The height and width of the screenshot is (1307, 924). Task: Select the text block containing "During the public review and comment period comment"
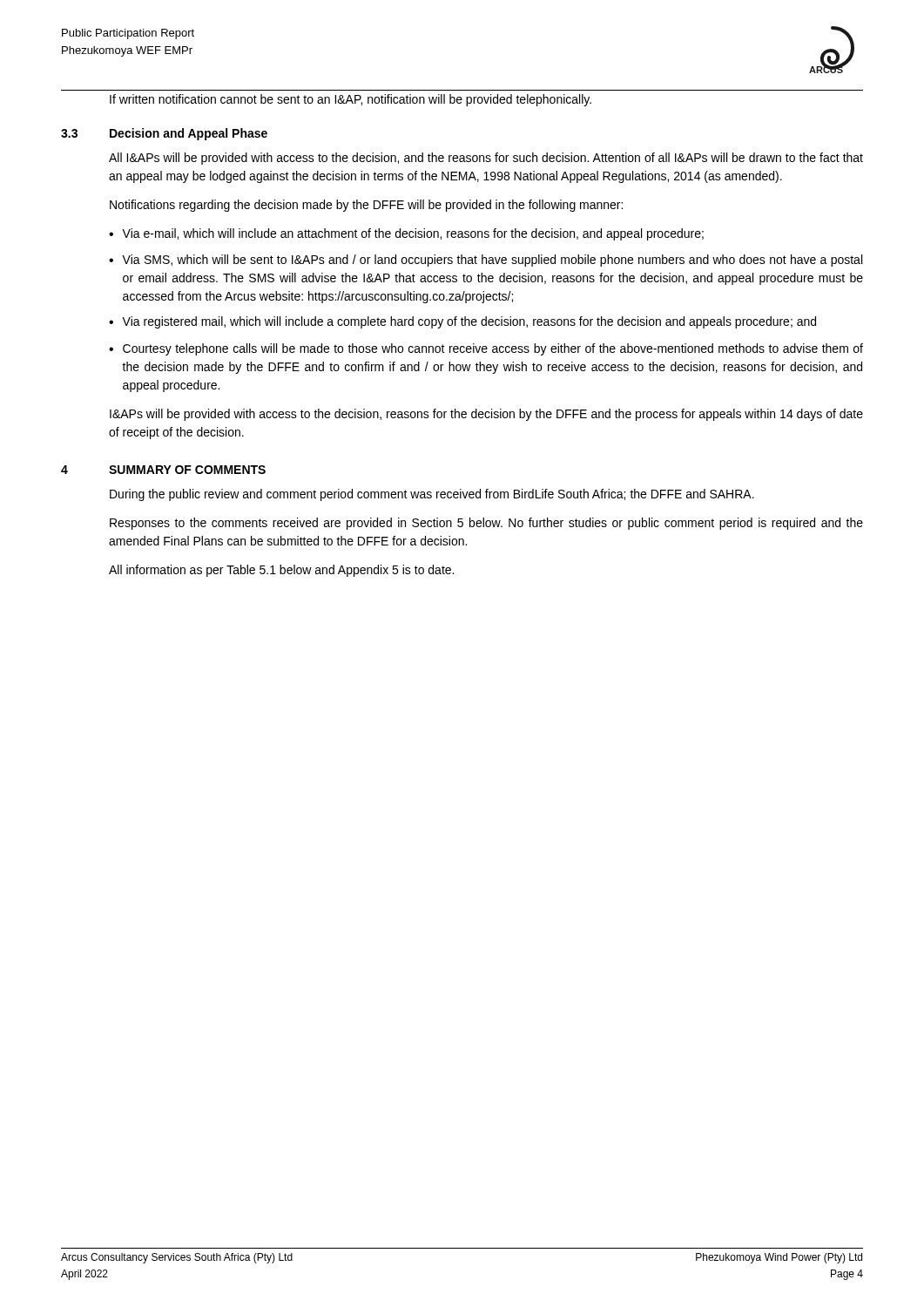point(486,494)
